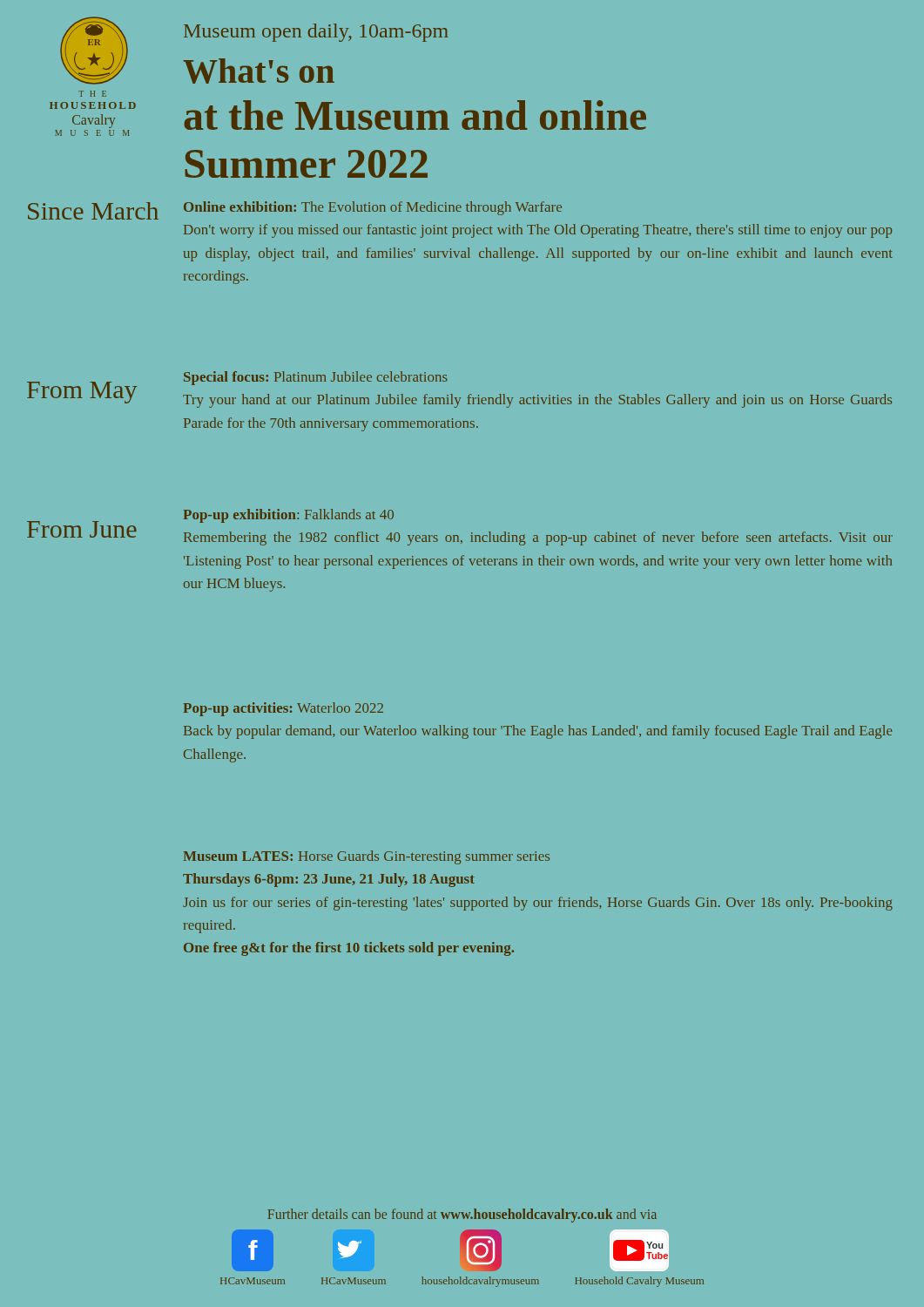This screenshot has height=1307, width=924.
Task: Locate the text block containing "Online exhibition: The Evolution"
Action: 538,242
